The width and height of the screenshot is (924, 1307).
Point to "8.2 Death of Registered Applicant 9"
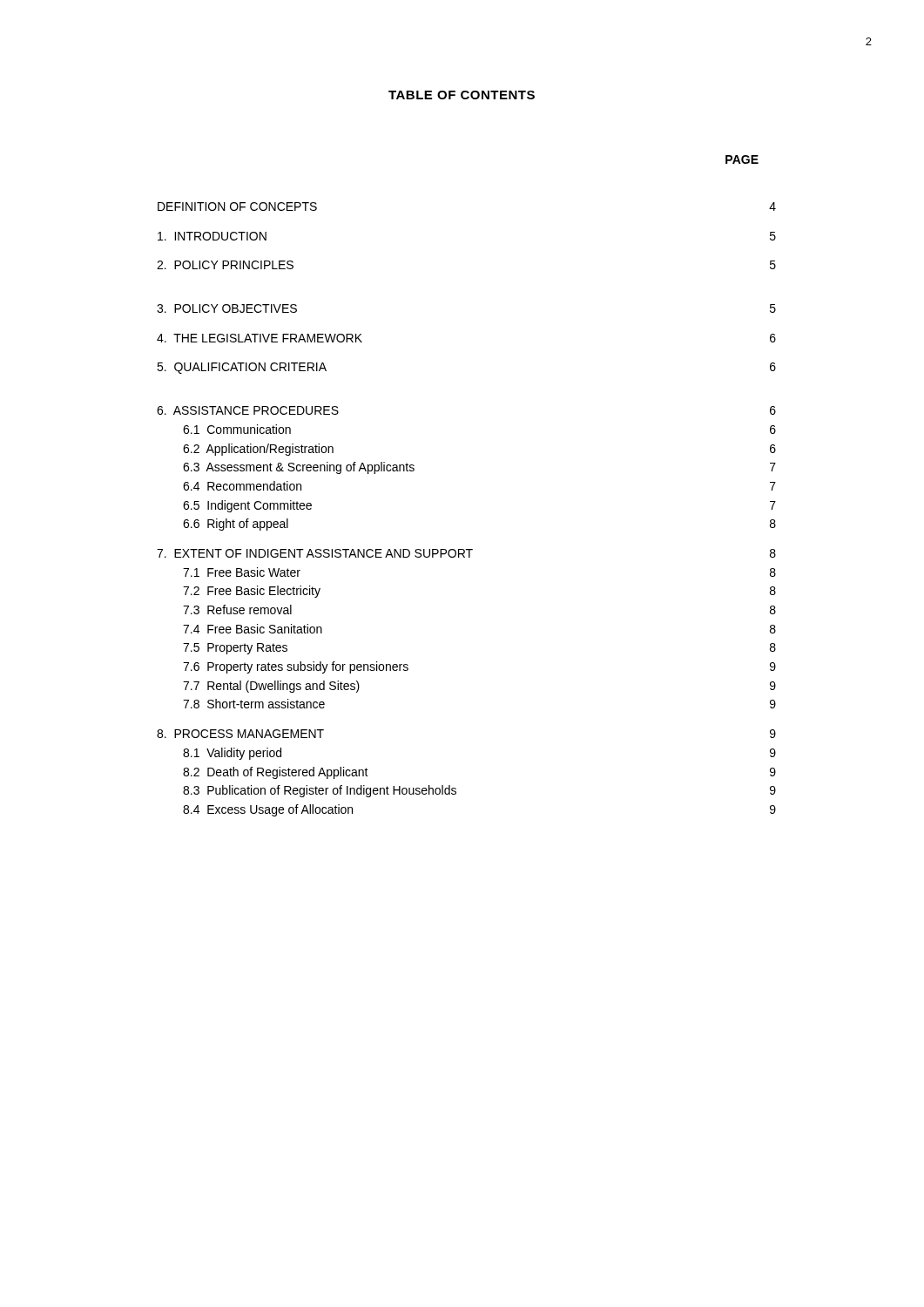coord(271,772)
